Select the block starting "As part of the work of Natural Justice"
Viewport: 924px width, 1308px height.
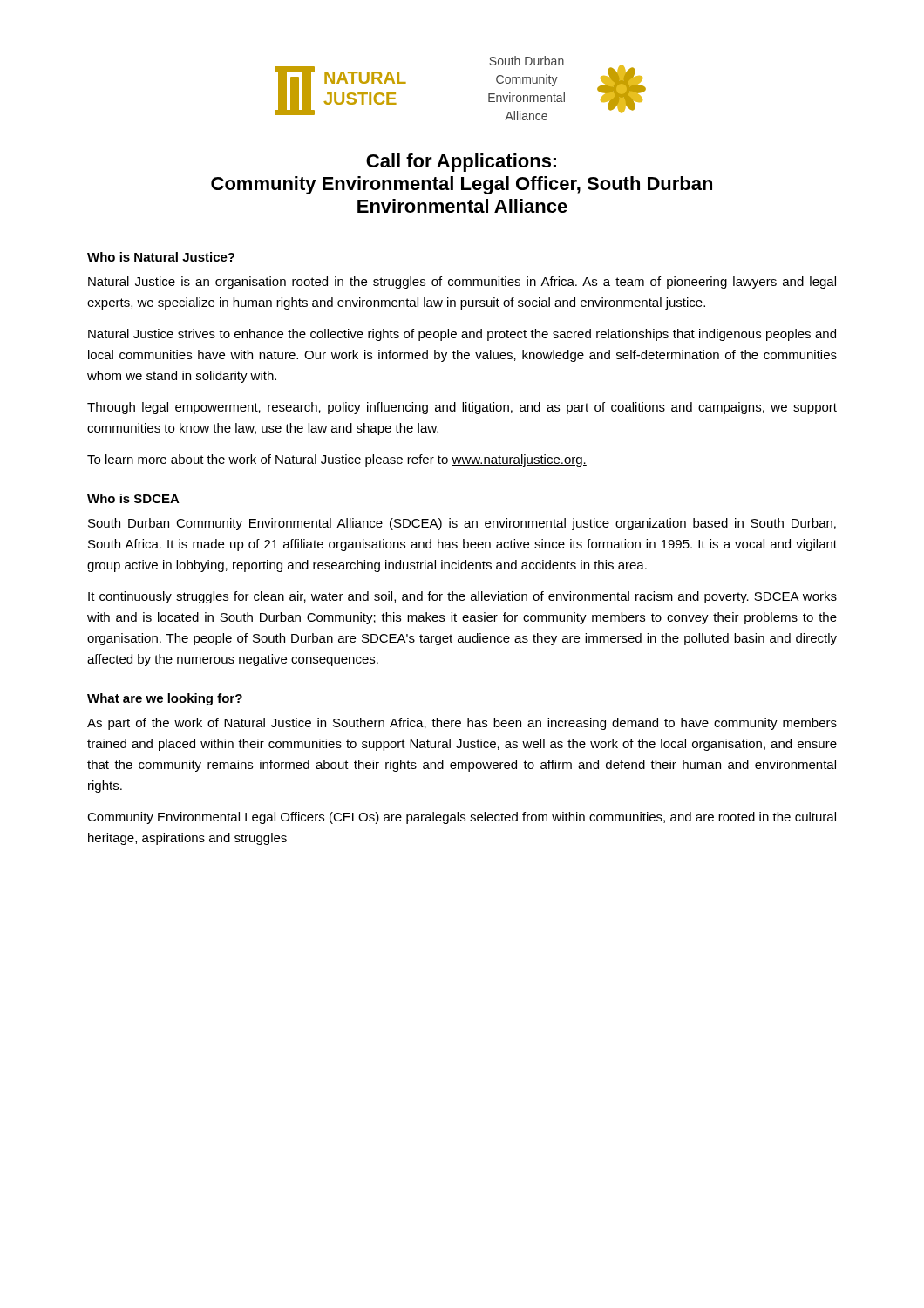pyautogui.click(x=462, y=754)
